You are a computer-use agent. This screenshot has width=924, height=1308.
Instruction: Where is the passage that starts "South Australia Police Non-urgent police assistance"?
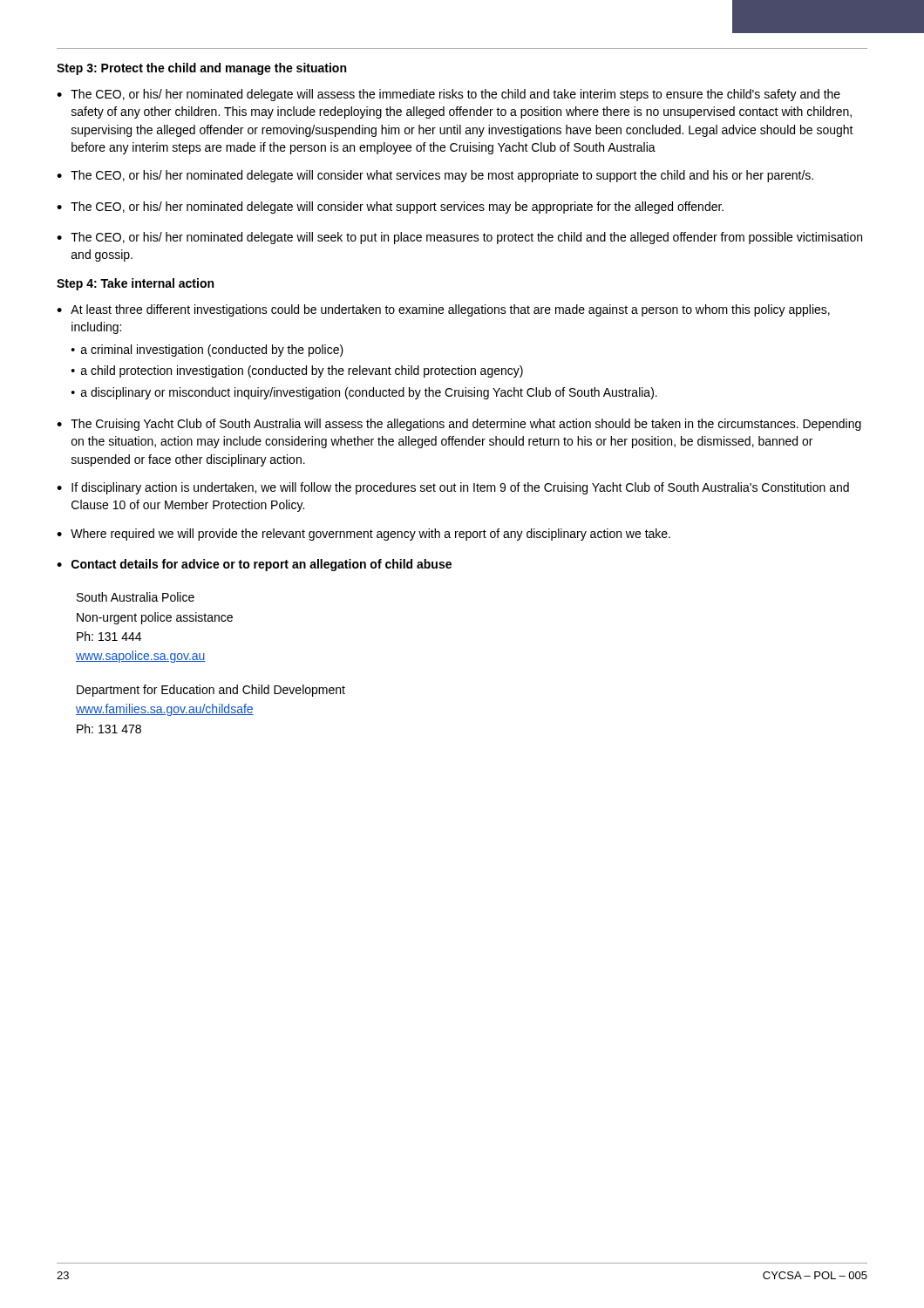tap(136, 597)
